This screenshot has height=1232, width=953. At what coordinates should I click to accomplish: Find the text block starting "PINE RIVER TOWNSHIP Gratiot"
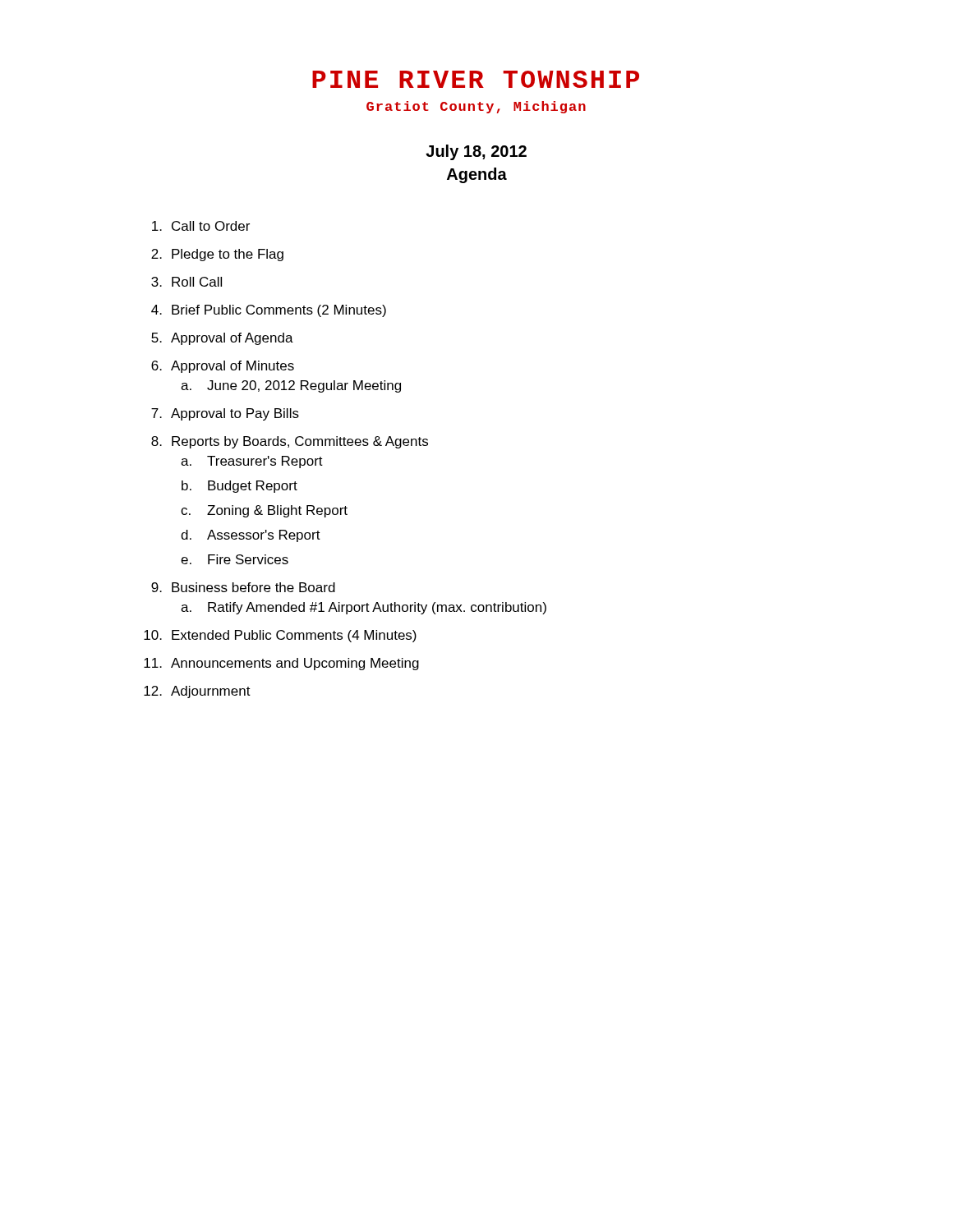[x=476, y=90]
